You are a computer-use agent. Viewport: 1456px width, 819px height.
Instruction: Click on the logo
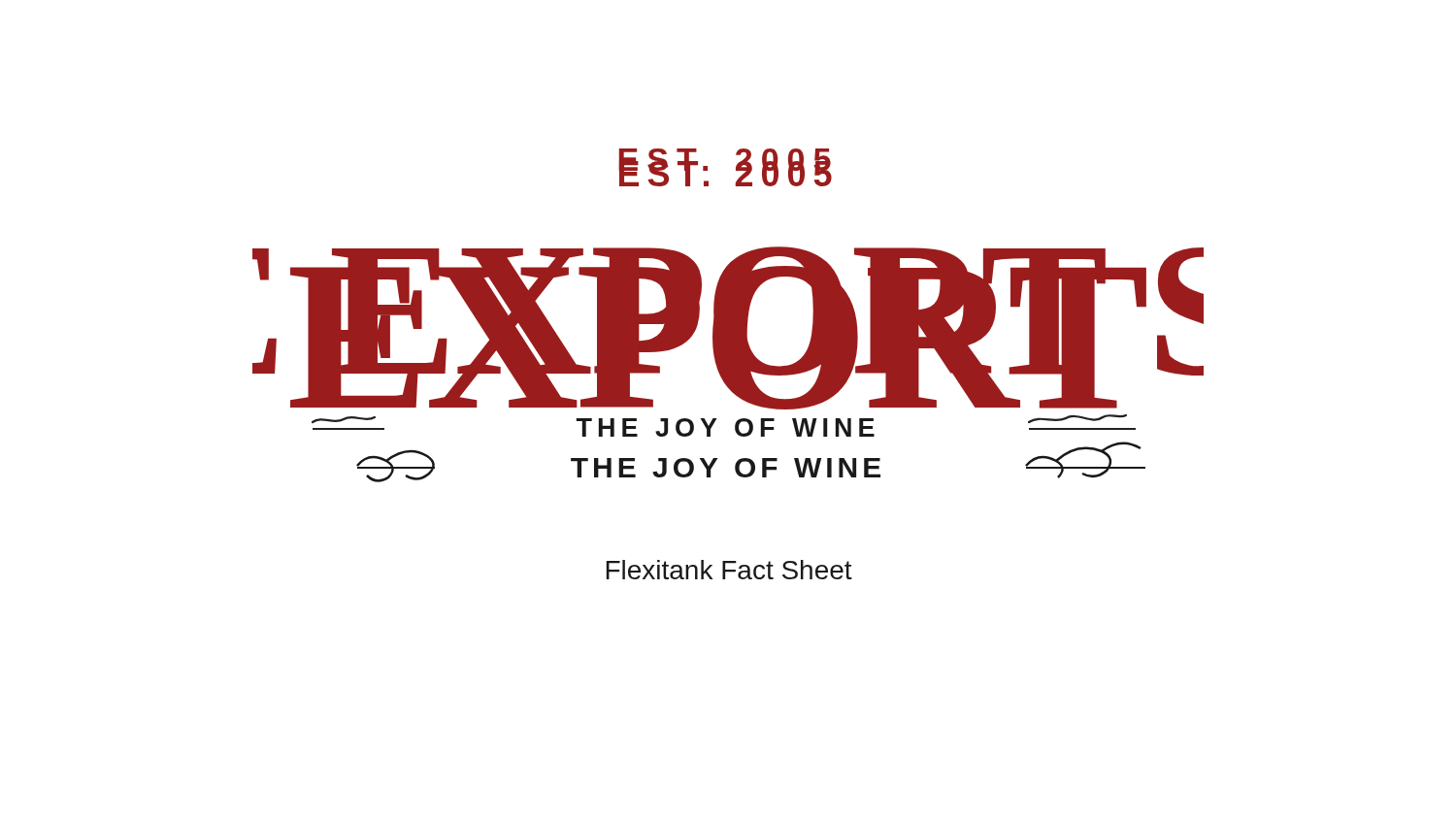pyautogui.click(x=728, y=340)
